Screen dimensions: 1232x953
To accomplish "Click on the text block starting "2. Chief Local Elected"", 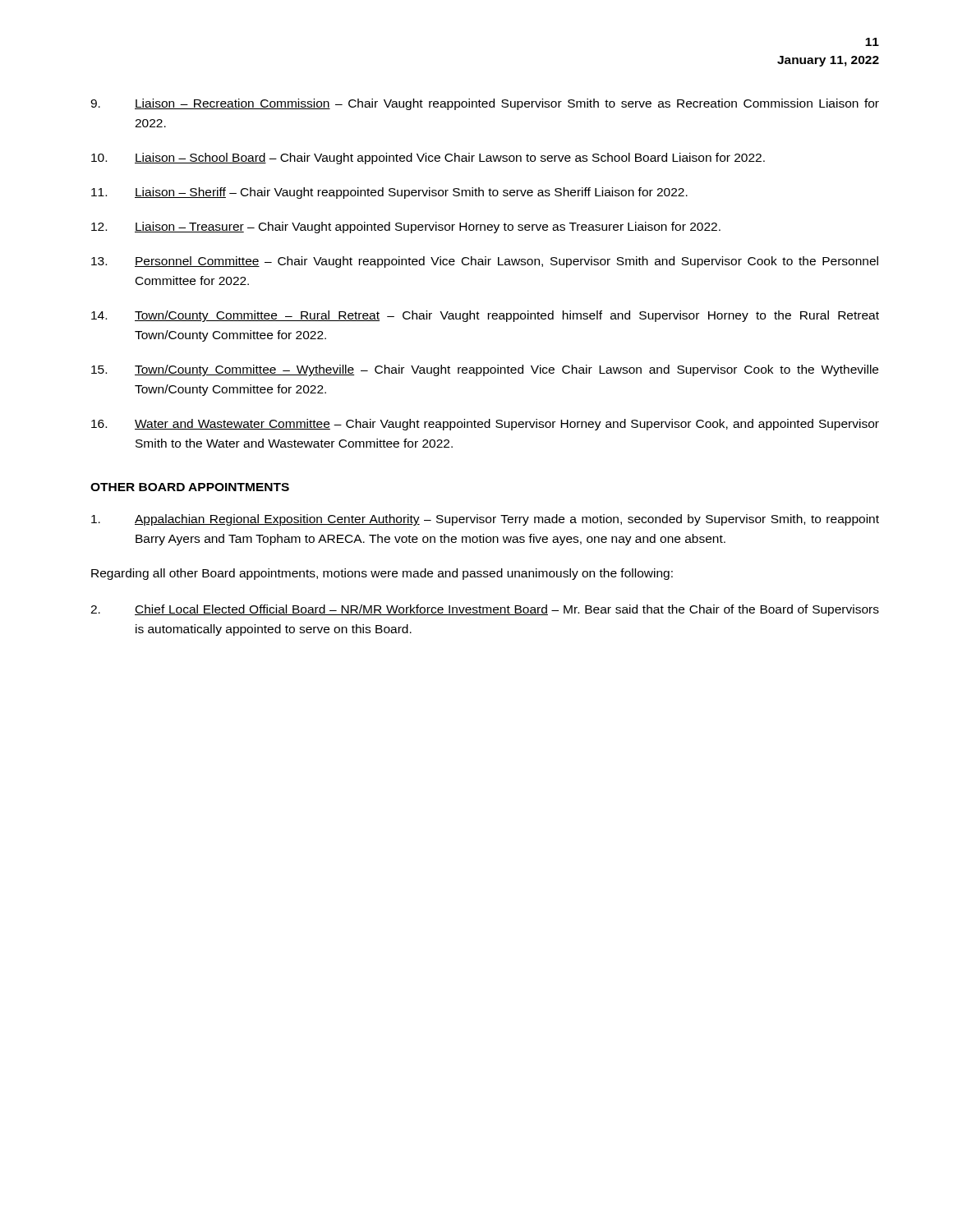I will [485, 620].
